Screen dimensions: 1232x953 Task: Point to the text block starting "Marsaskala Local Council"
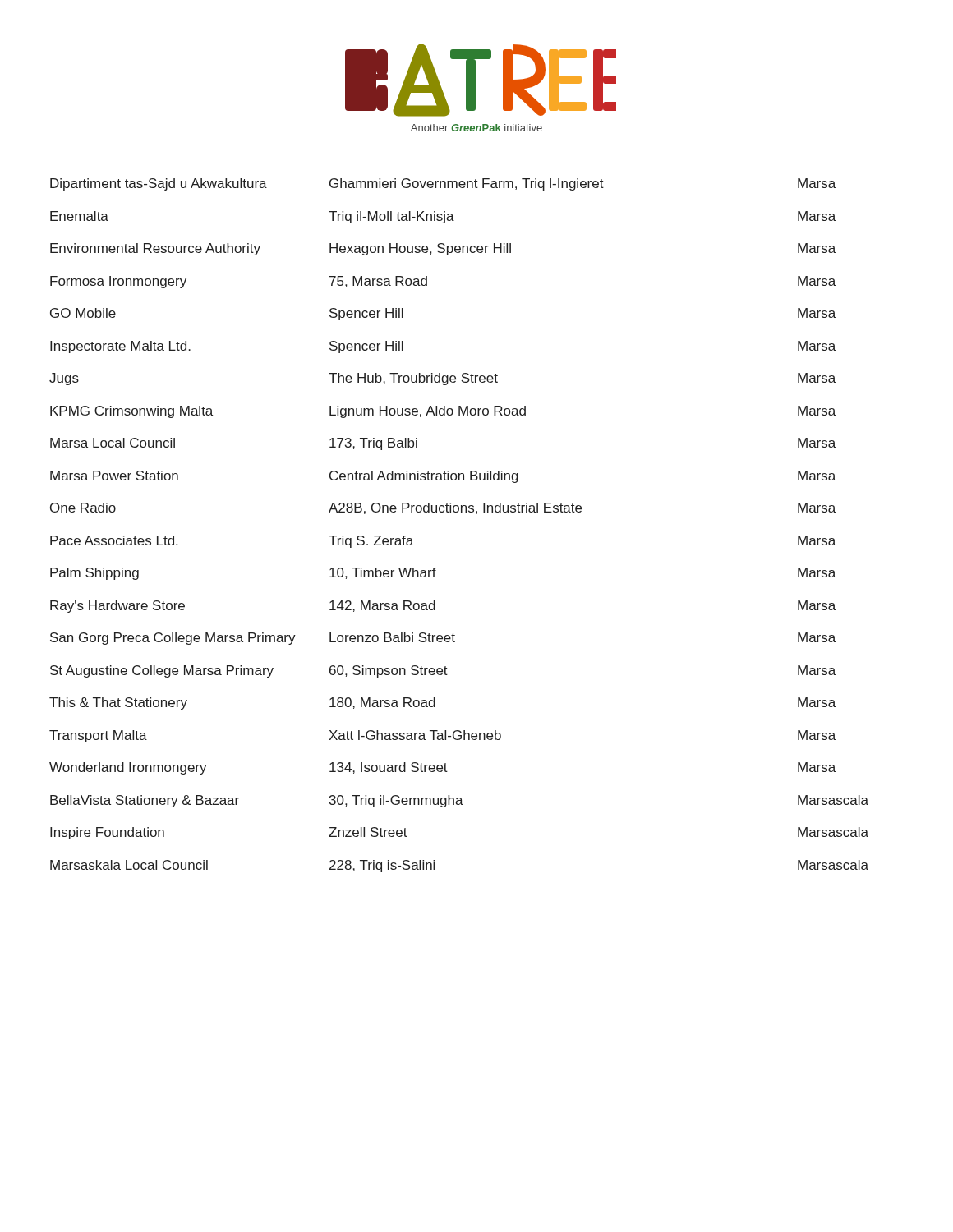133,866
